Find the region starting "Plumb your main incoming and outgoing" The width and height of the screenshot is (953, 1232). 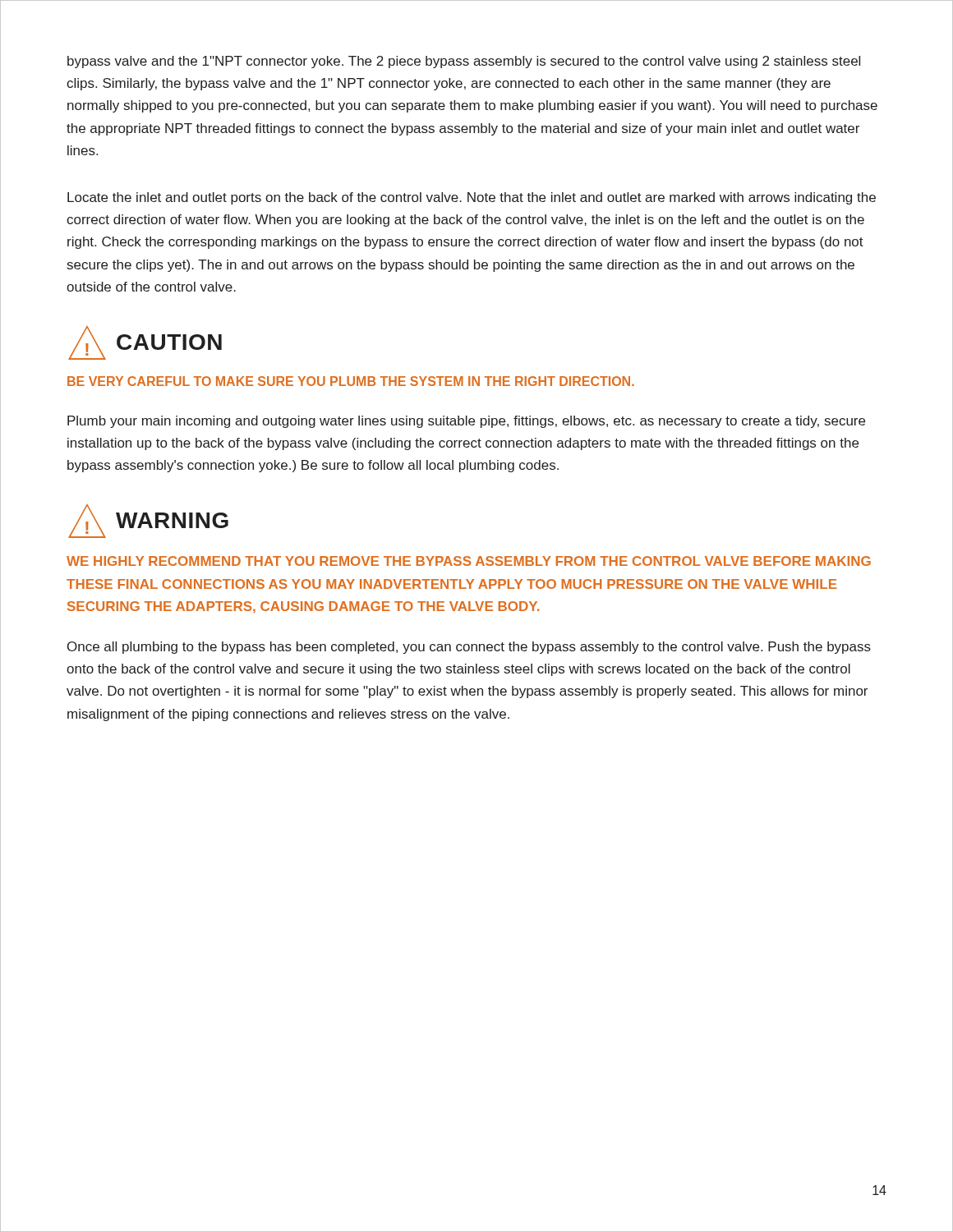point(466,443)
